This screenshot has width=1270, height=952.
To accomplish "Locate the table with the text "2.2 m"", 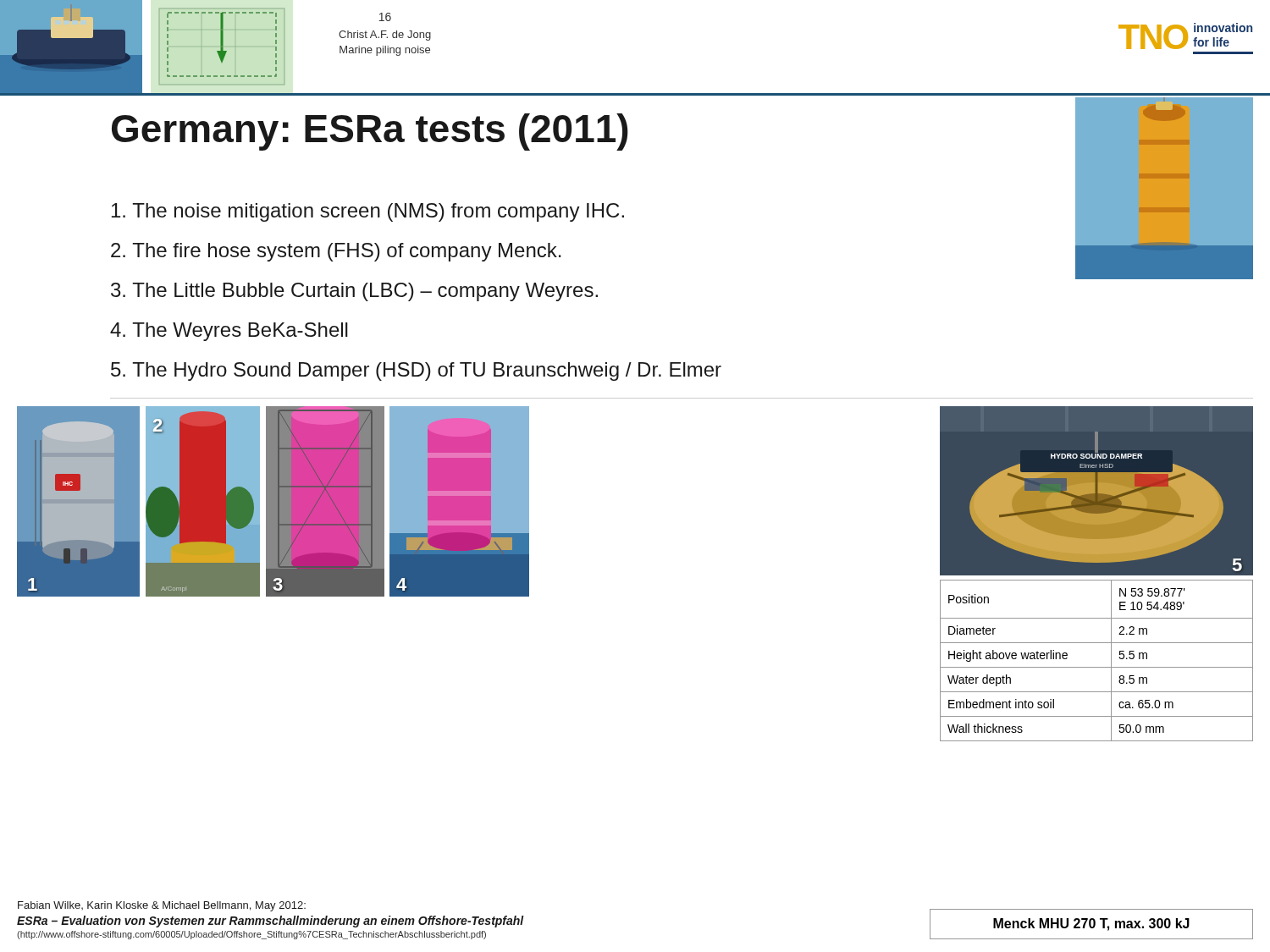I will (1096, 660).
